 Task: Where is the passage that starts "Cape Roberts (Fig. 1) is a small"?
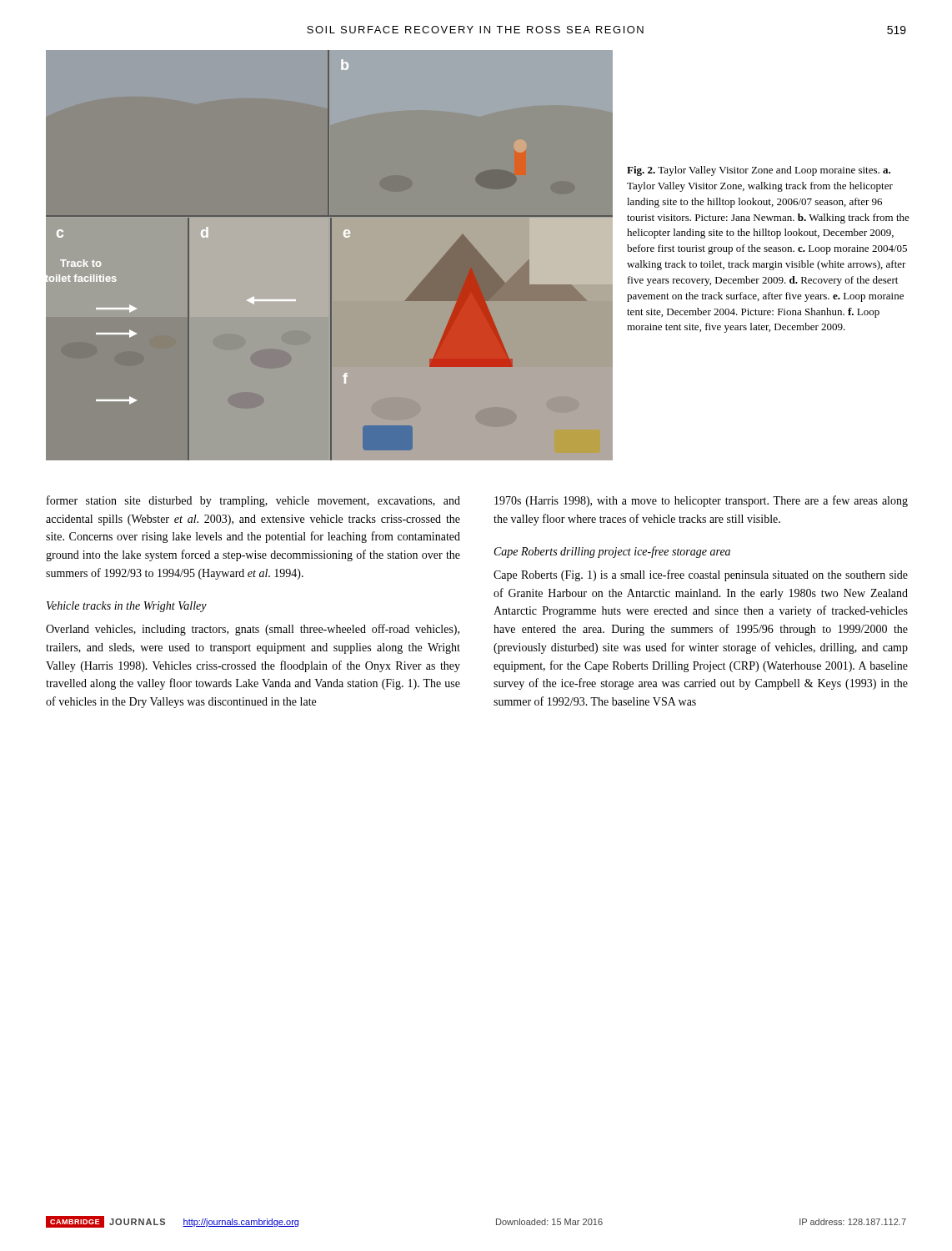pyautogui.click(x=701, y=638)
